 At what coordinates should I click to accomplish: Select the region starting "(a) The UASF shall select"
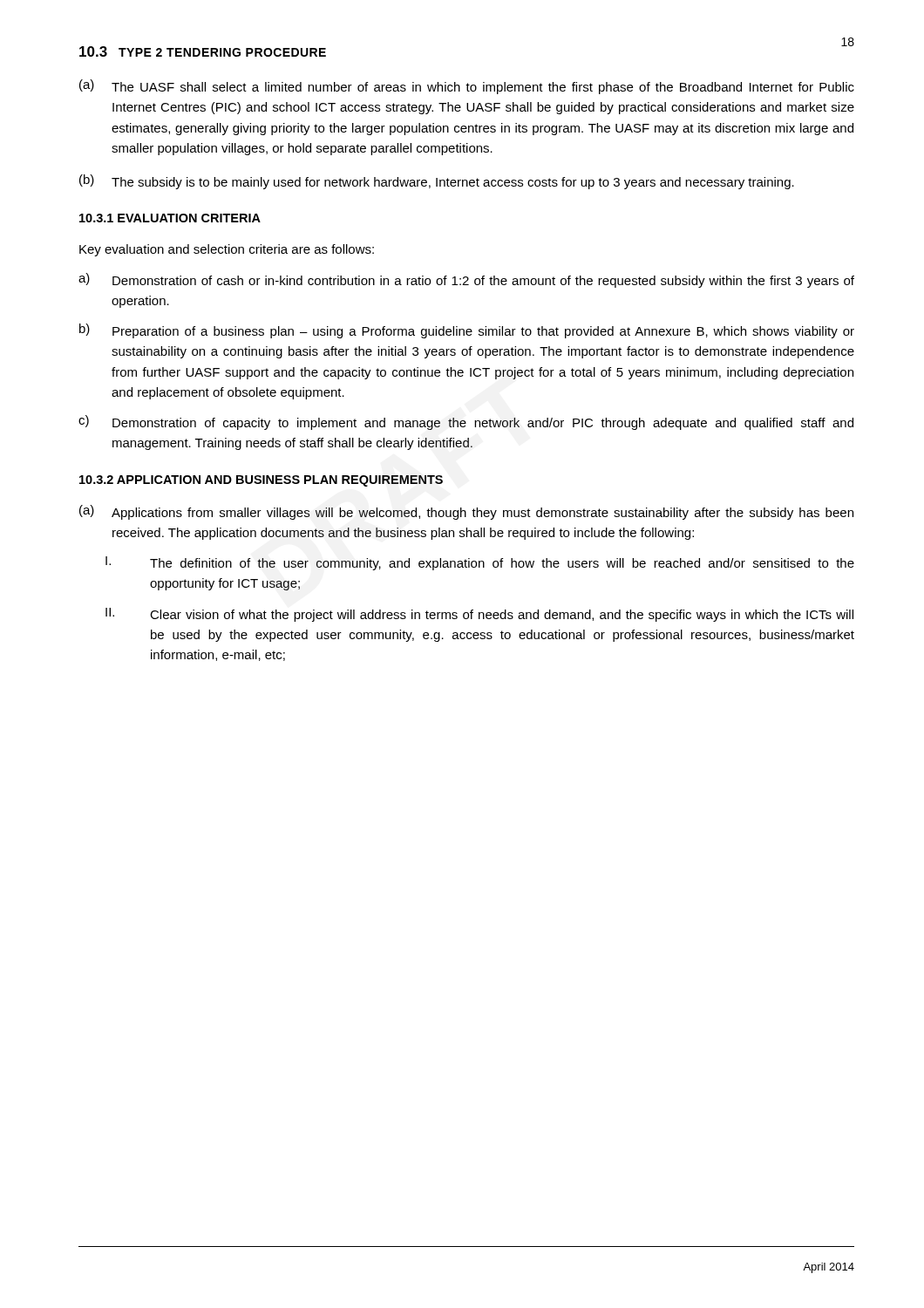tap(466, 117)
